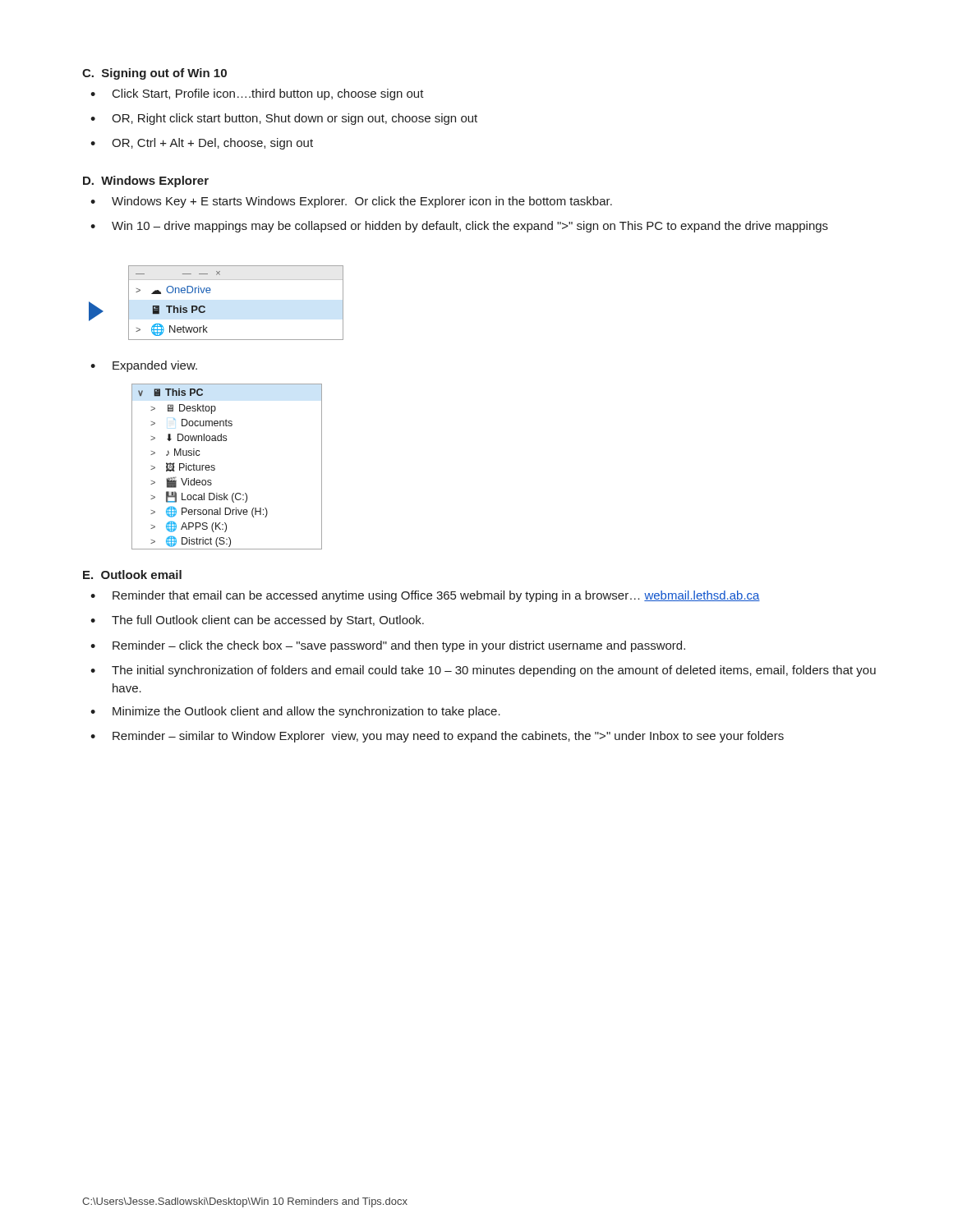
Task: Locate the block of text that opens with "• OR, Right click start"
Action: pos(284,119)
